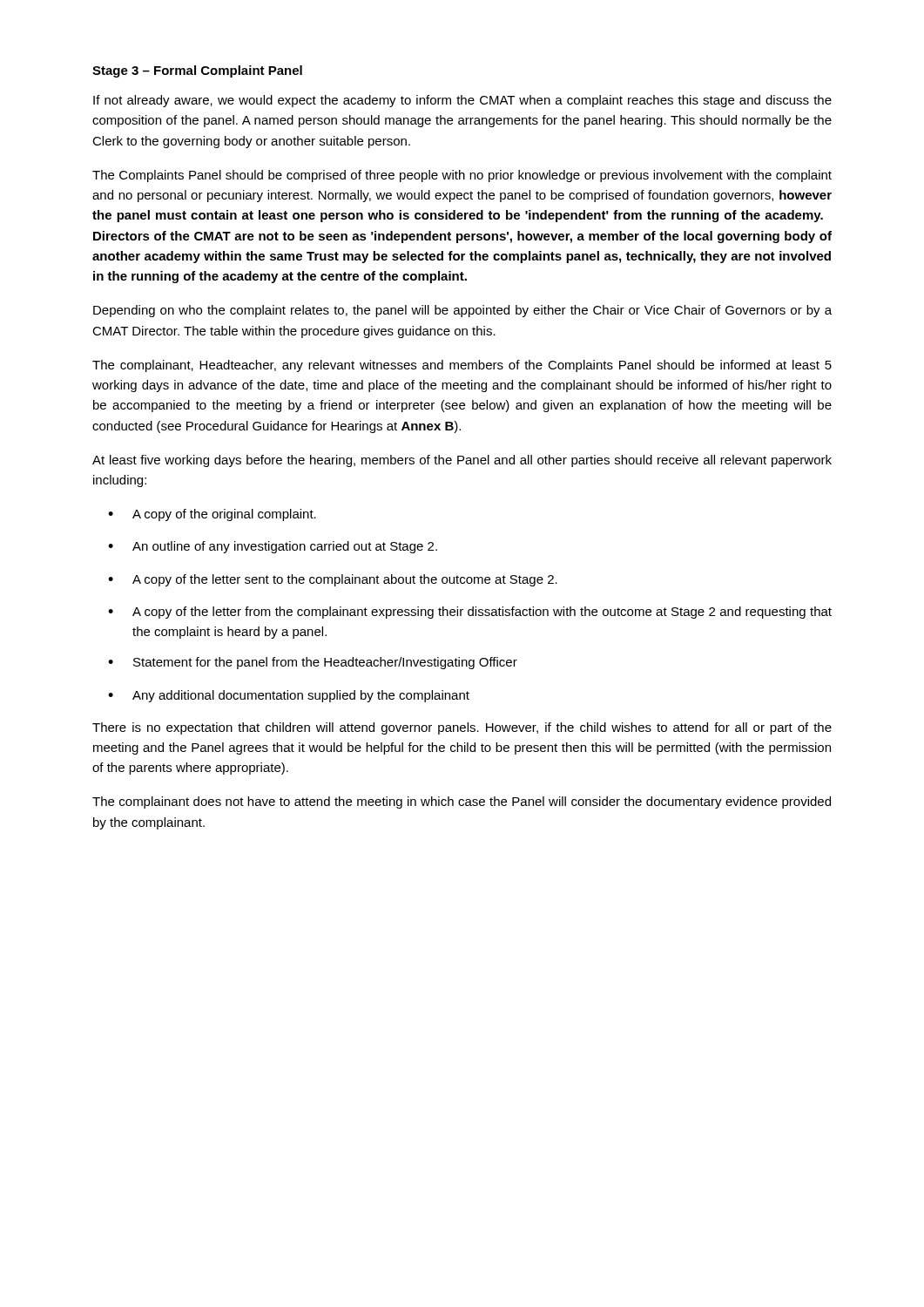The height and width of the screenshot is (1307, 924).
Task: Click the passage that begins "• Statement for the panel"
Action: pyautogui.click(x=470, y=663)
